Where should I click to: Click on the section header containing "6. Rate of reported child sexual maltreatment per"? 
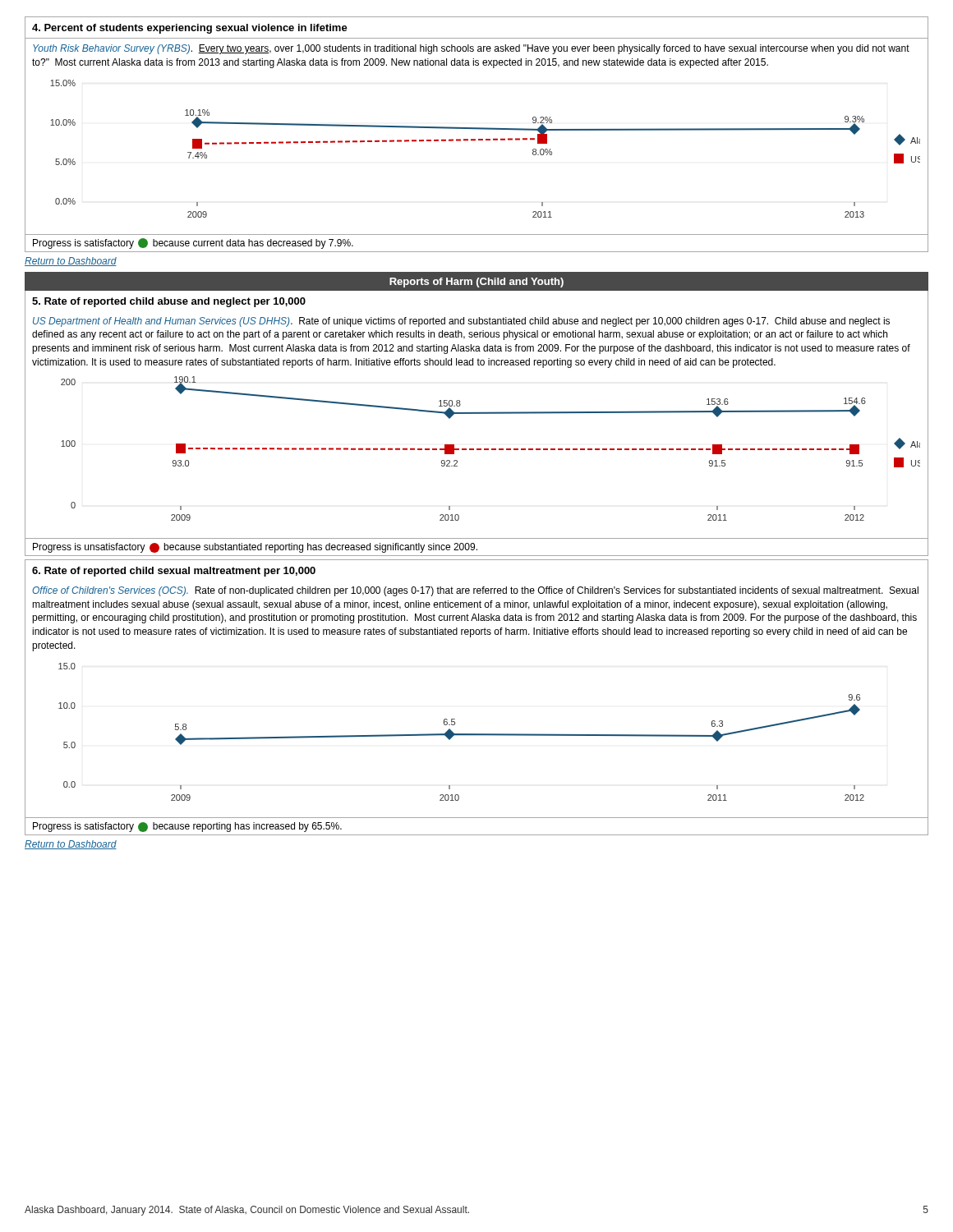pyautogui.click(x=174, y=570)
